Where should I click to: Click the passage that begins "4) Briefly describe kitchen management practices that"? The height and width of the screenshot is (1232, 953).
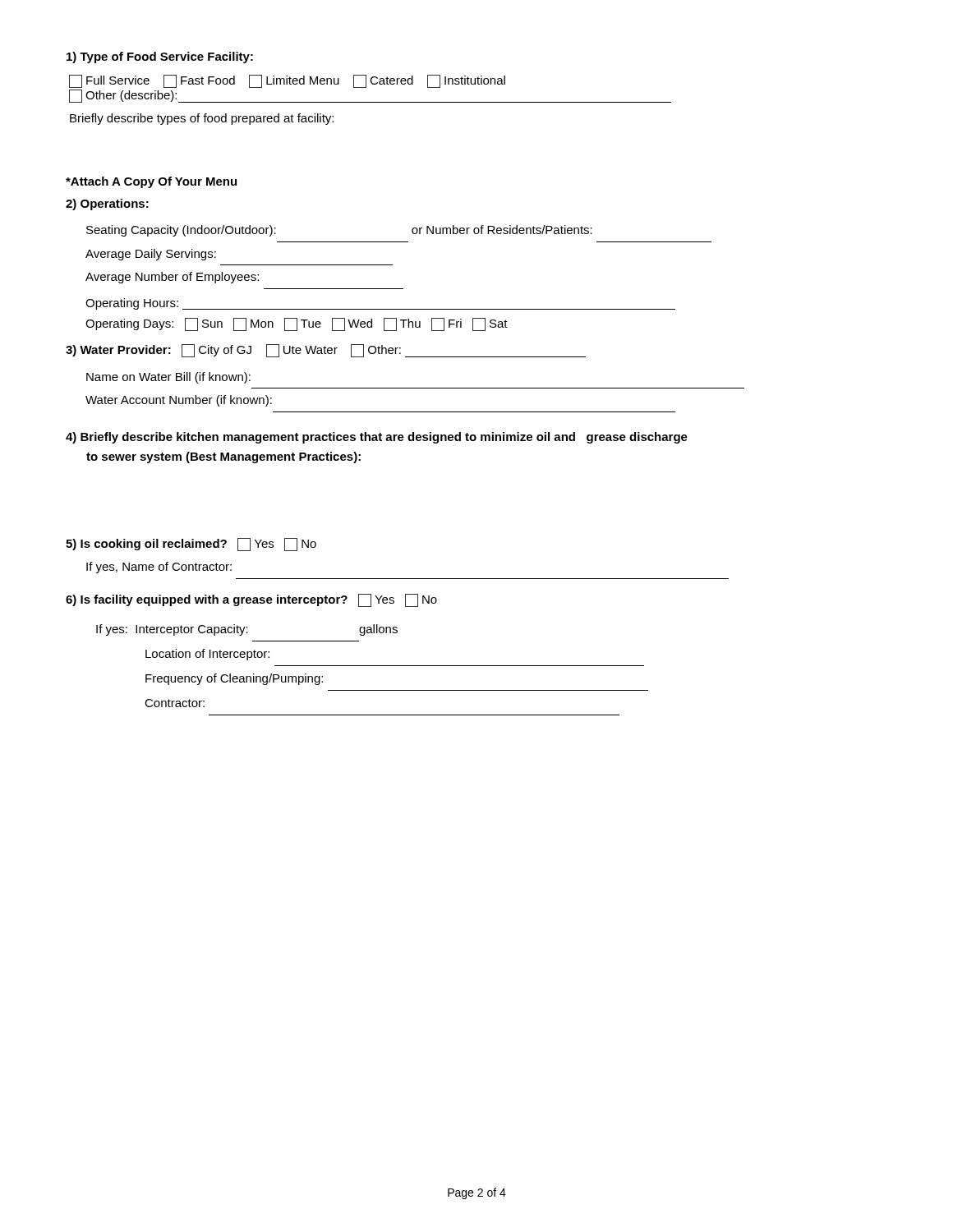377,446
